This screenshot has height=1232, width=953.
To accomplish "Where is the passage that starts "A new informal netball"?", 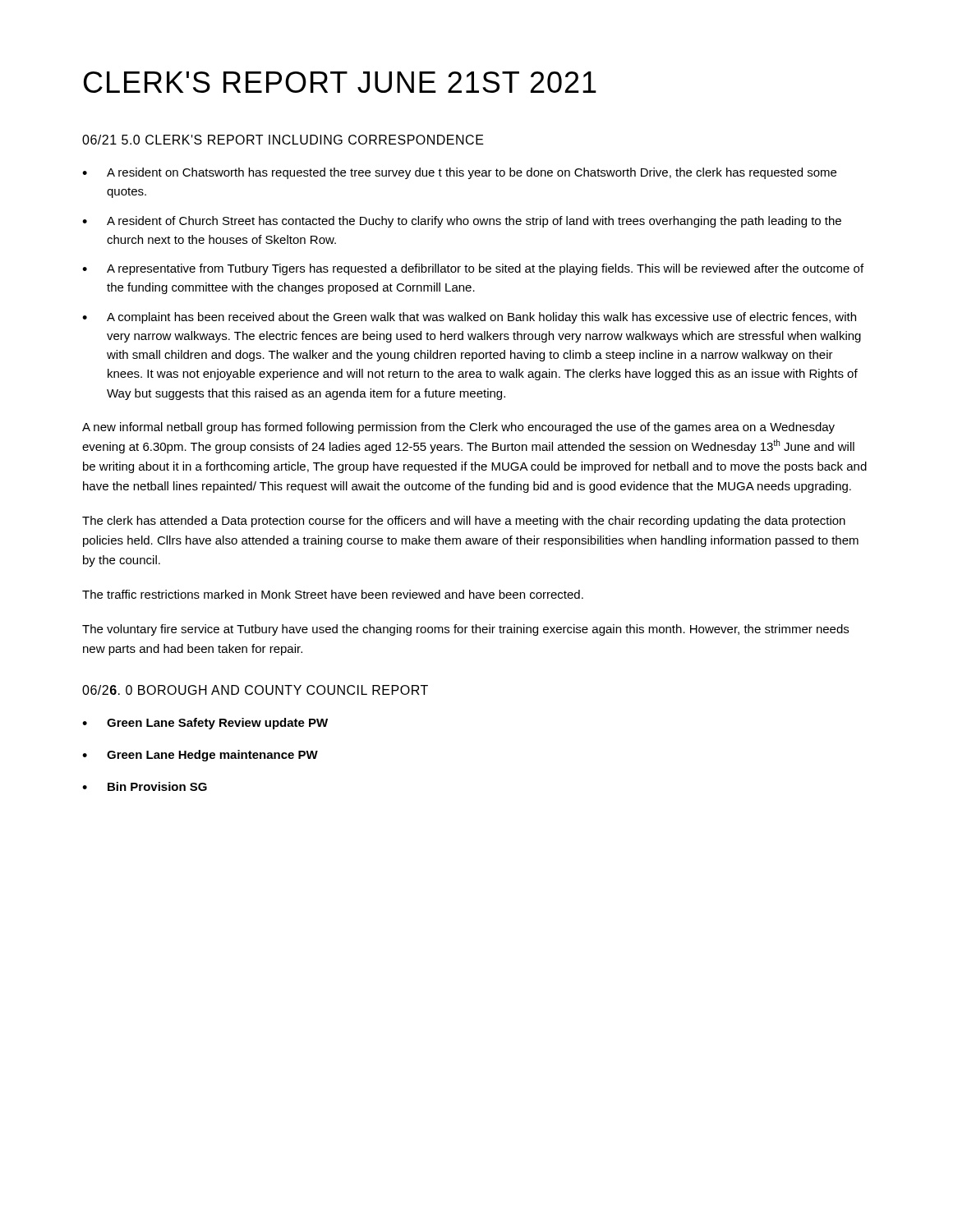I will point(475,456).
